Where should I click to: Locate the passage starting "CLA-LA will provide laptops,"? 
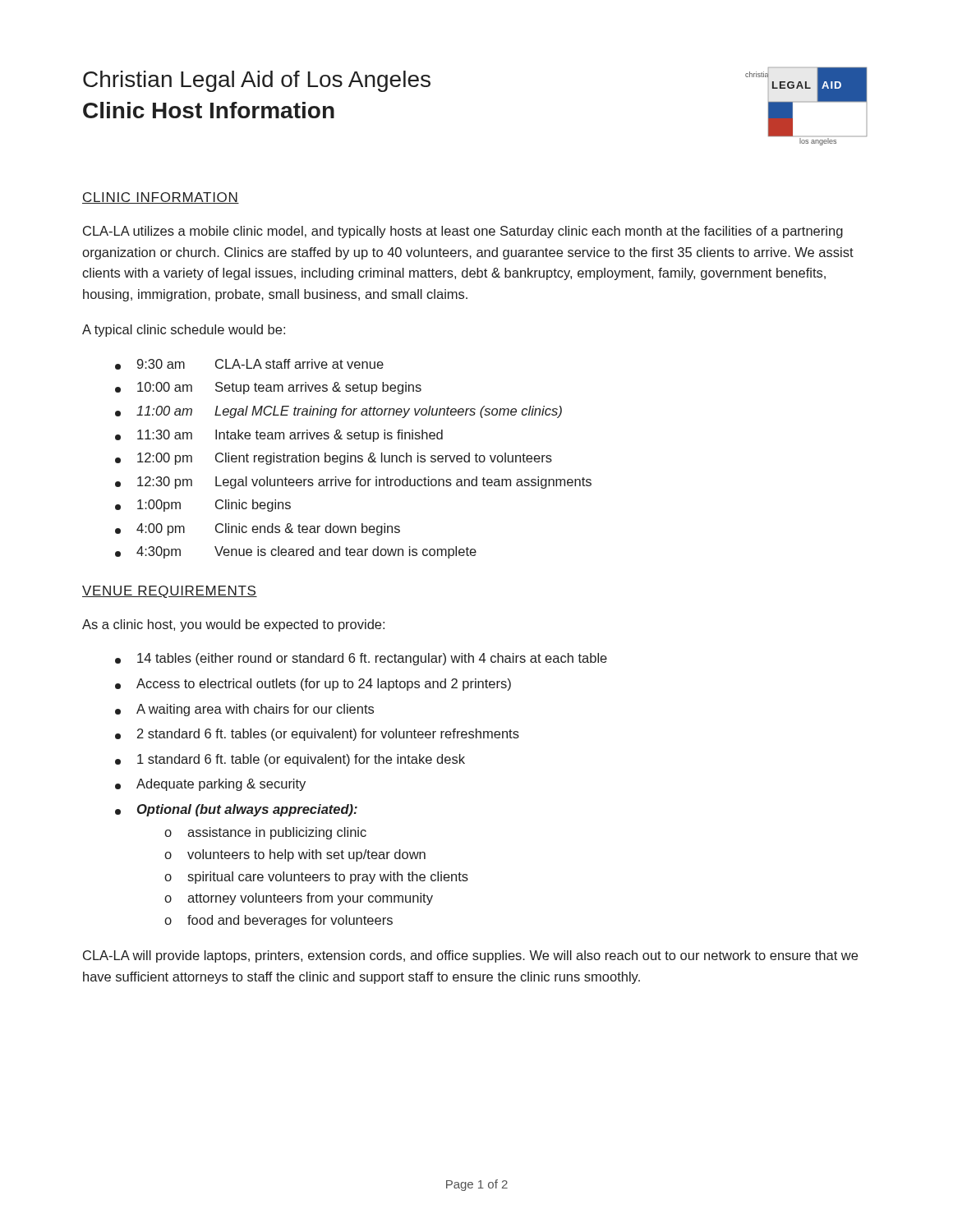[x=470, y=966]
